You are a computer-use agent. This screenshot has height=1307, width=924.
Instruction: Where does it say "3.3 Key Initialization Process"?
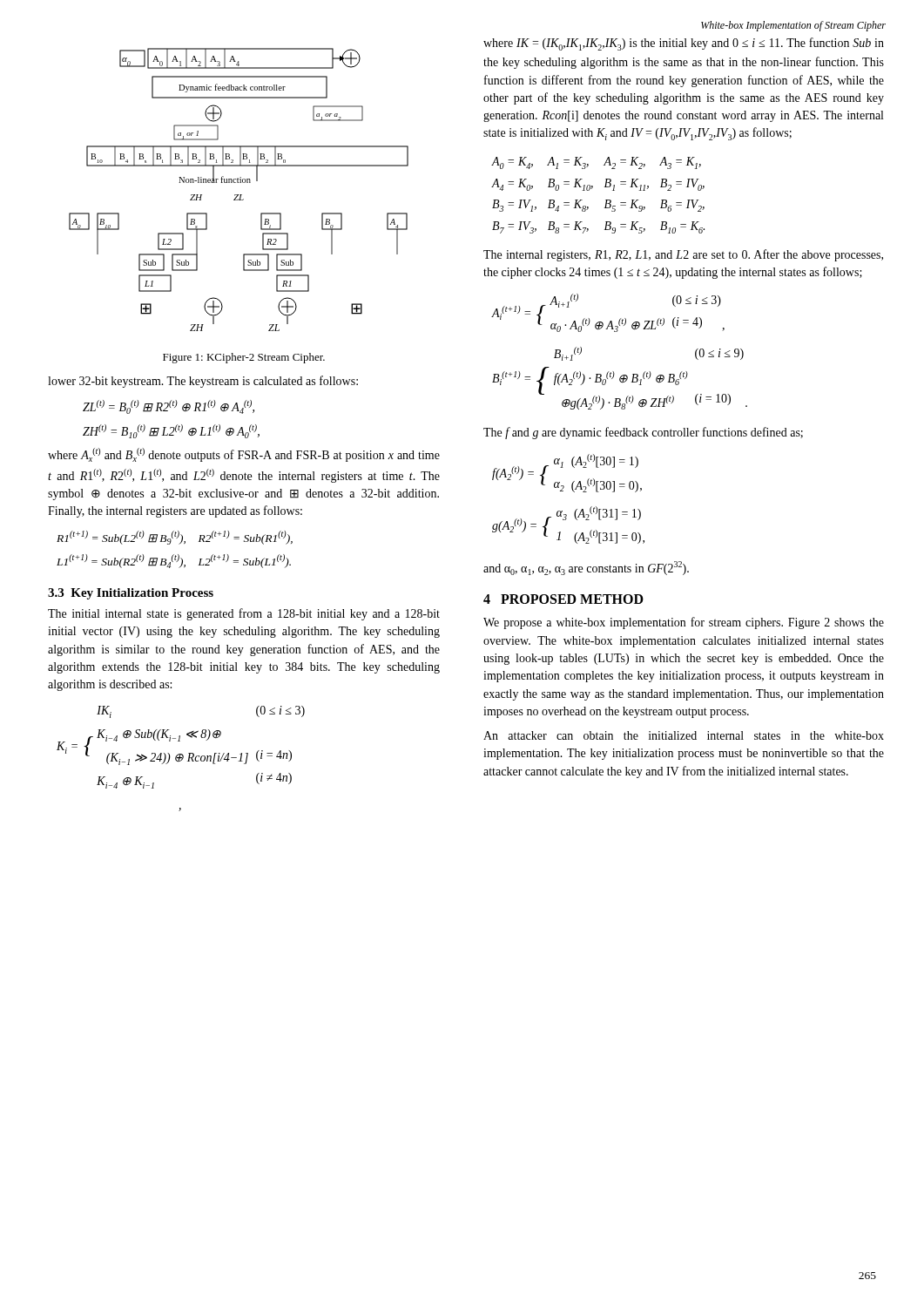(131, 593)
